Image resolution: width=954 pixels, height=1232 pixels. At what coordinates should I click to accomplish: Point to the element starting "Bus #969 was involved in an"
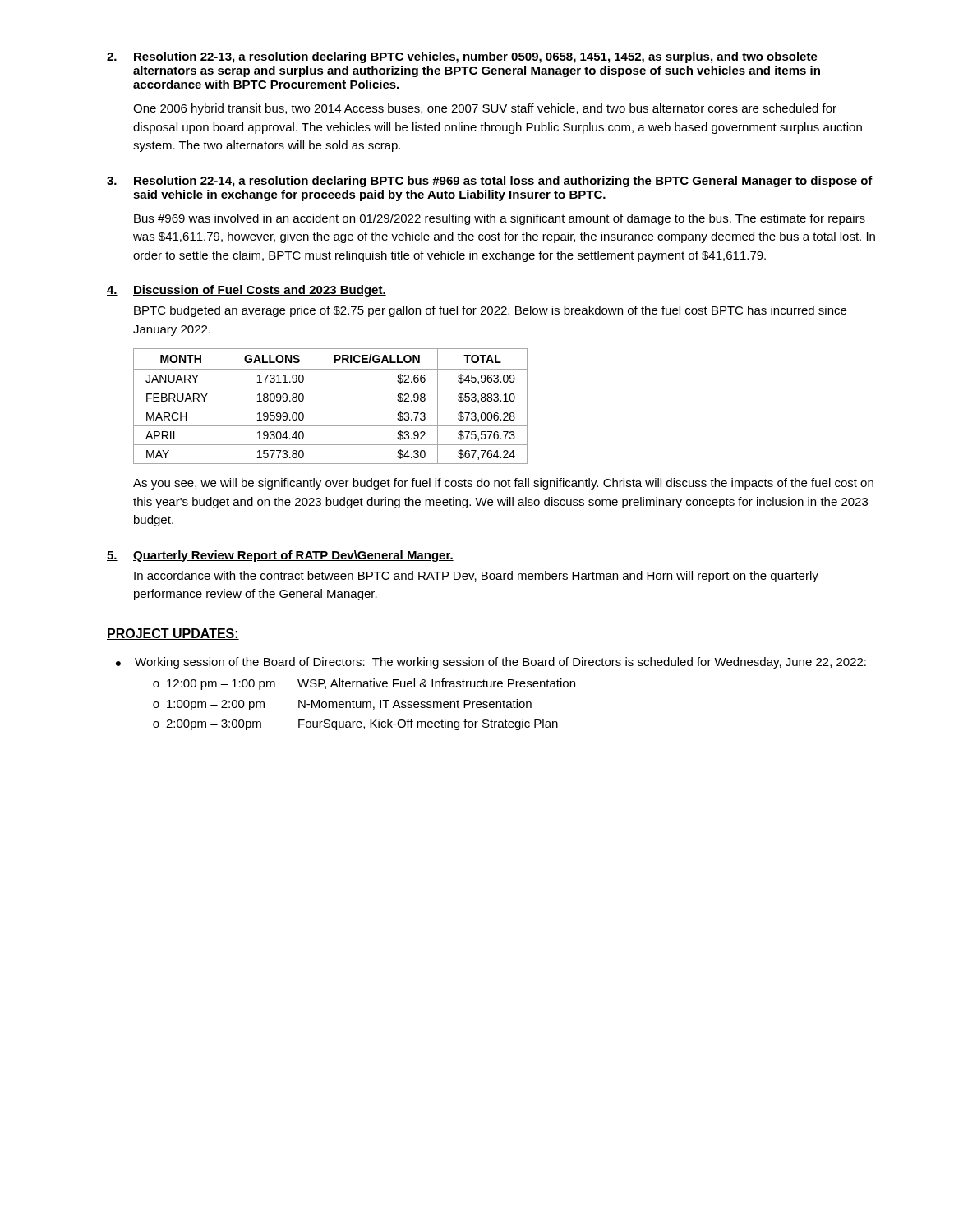tap(504, 236)
